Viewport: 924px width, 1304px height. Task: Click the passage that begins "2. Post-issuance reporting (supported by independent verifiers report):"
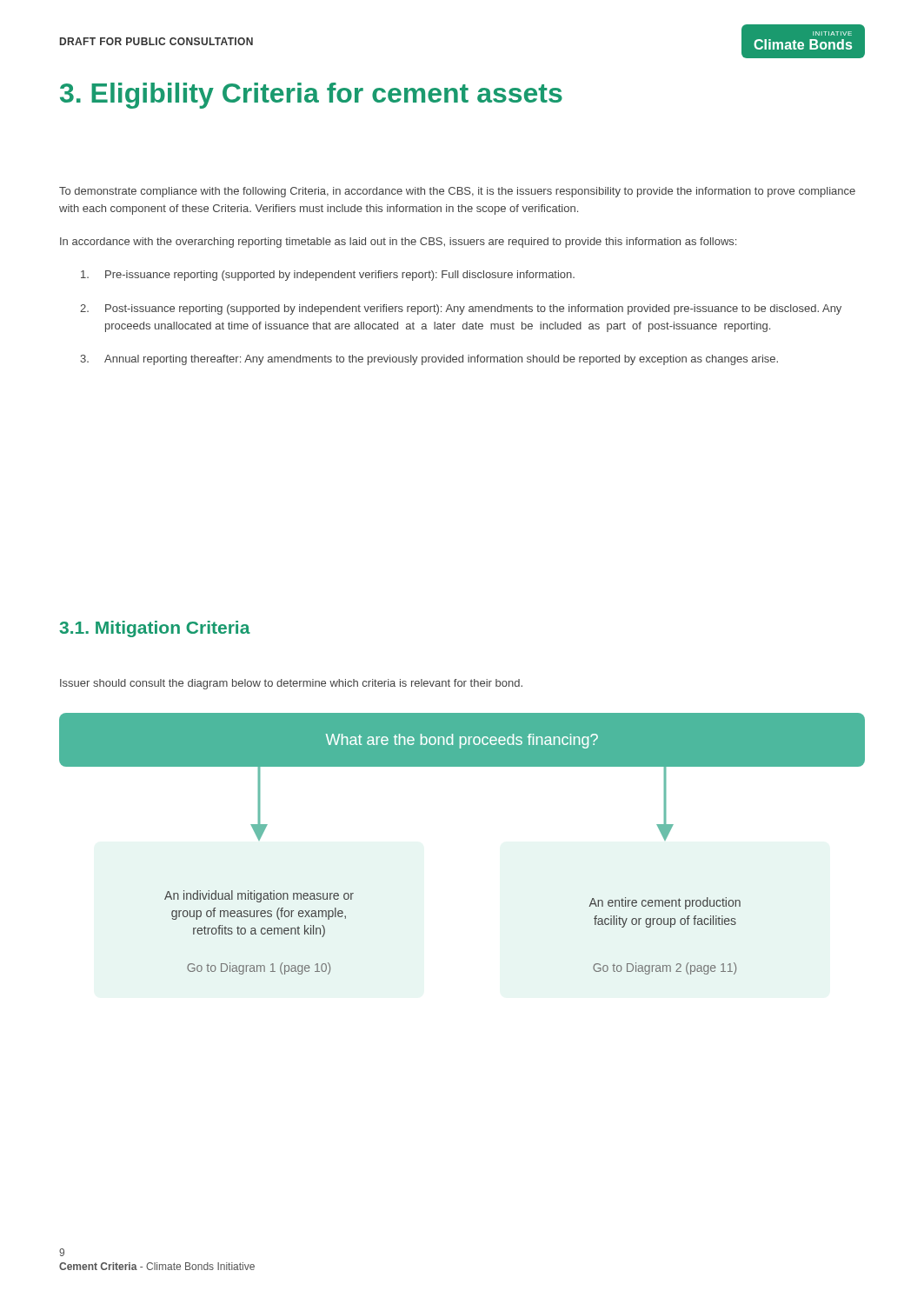tap(472, 317)
